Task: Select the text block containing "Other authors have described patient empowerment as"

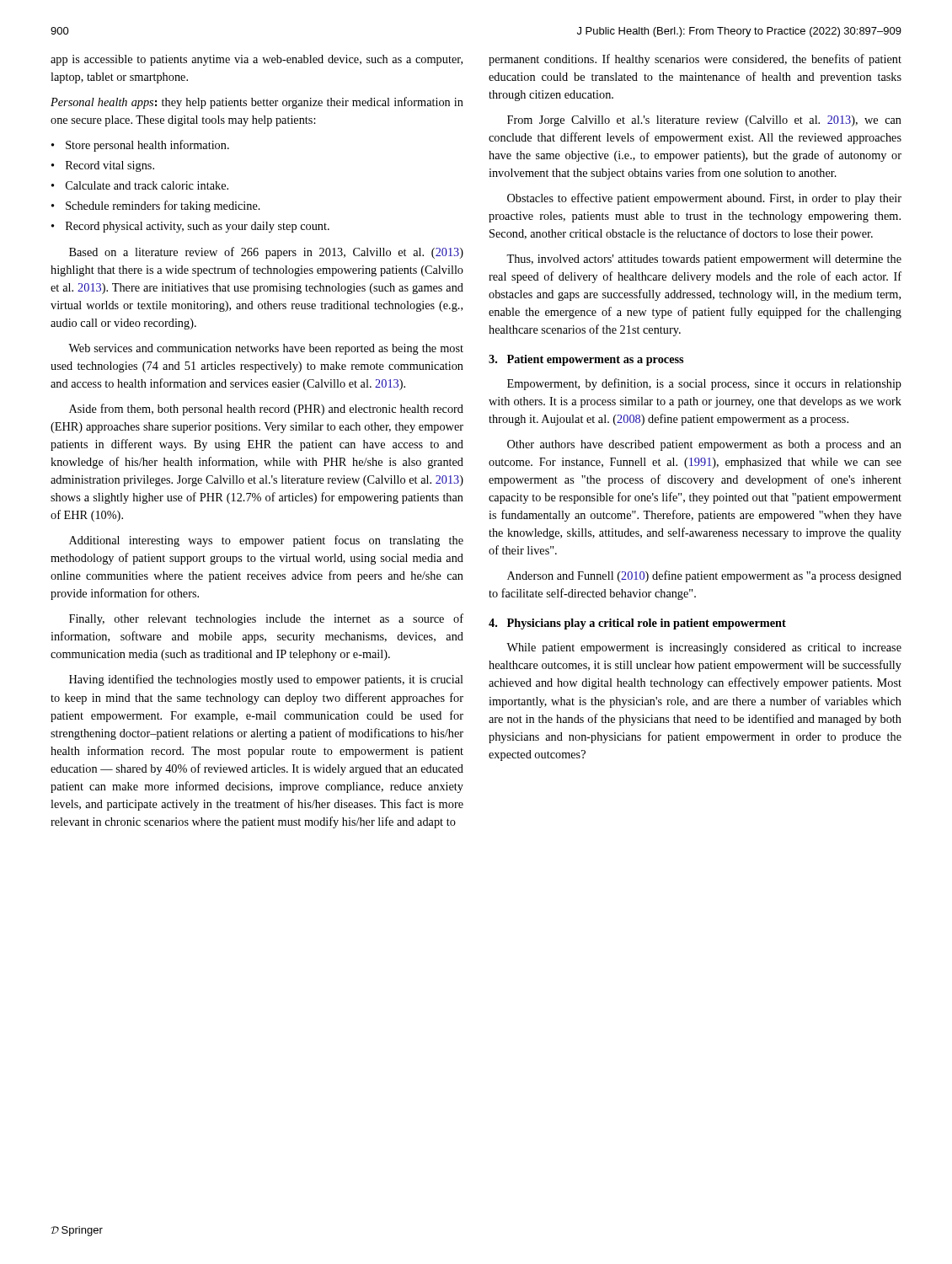Action: [695, 498]
